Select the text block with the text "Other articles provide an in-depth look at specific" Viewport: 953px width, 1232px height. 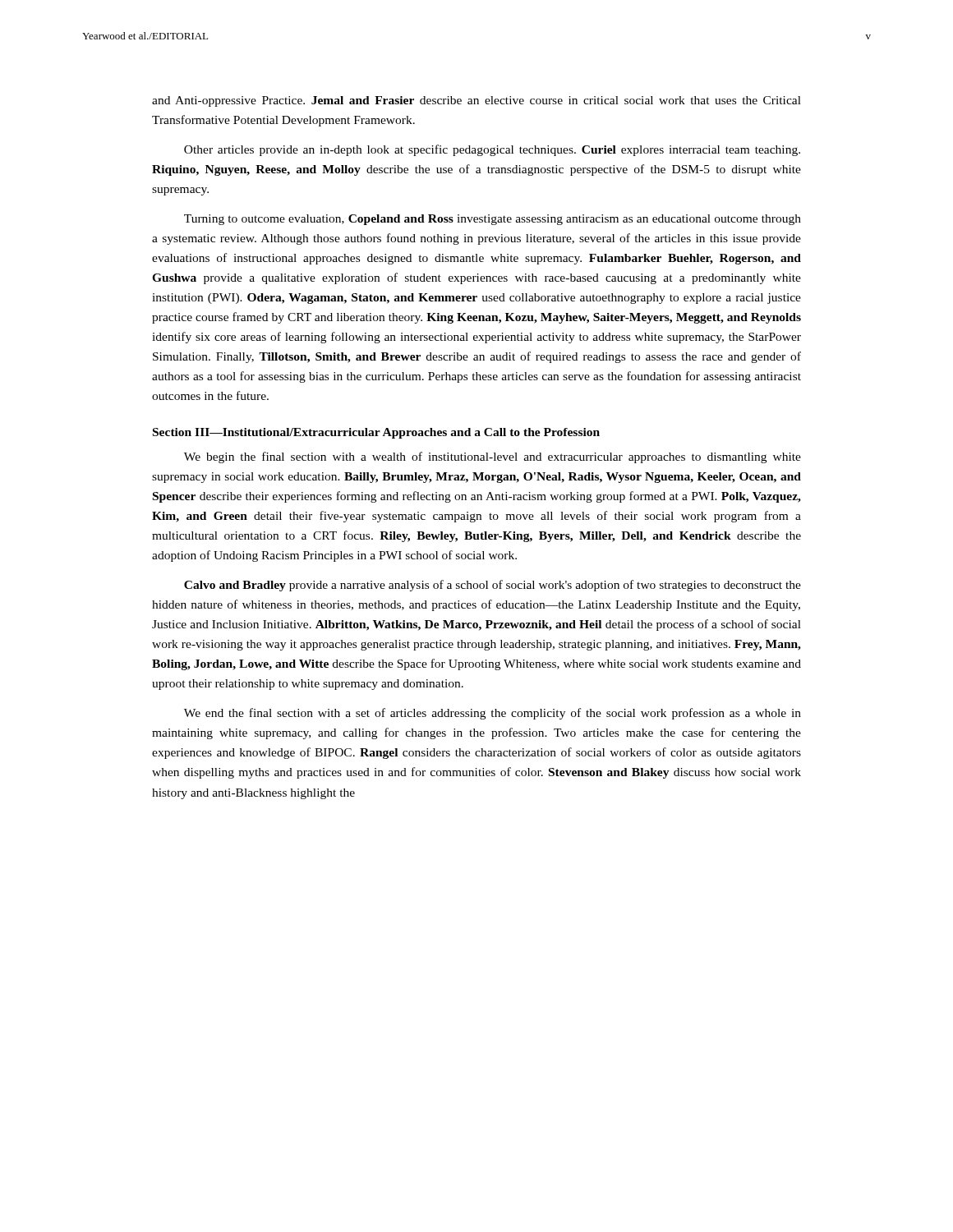pos(476,169)
